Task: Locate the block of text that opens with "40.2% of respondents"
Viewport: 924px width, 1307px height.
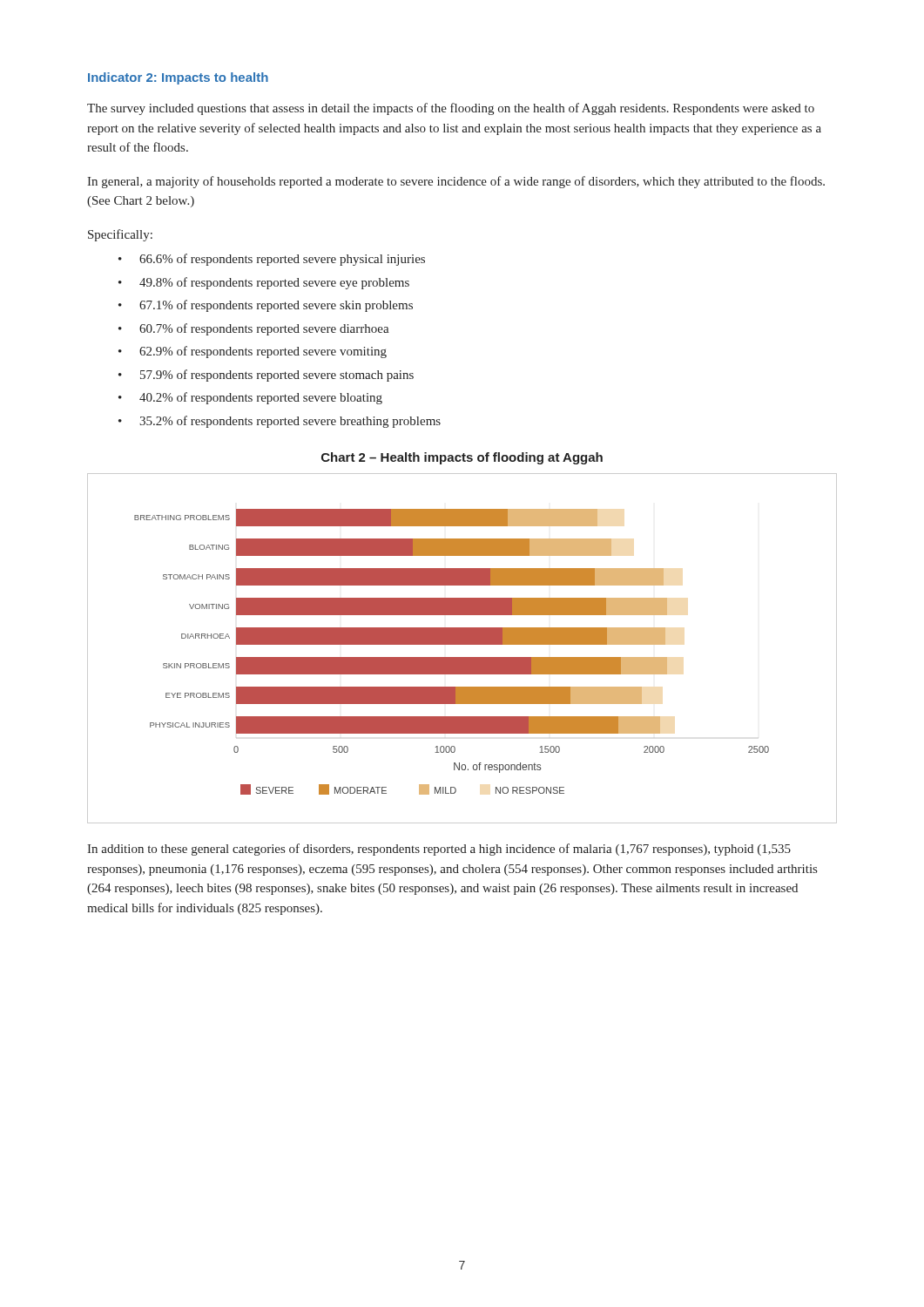Action: tap(261, 397)
